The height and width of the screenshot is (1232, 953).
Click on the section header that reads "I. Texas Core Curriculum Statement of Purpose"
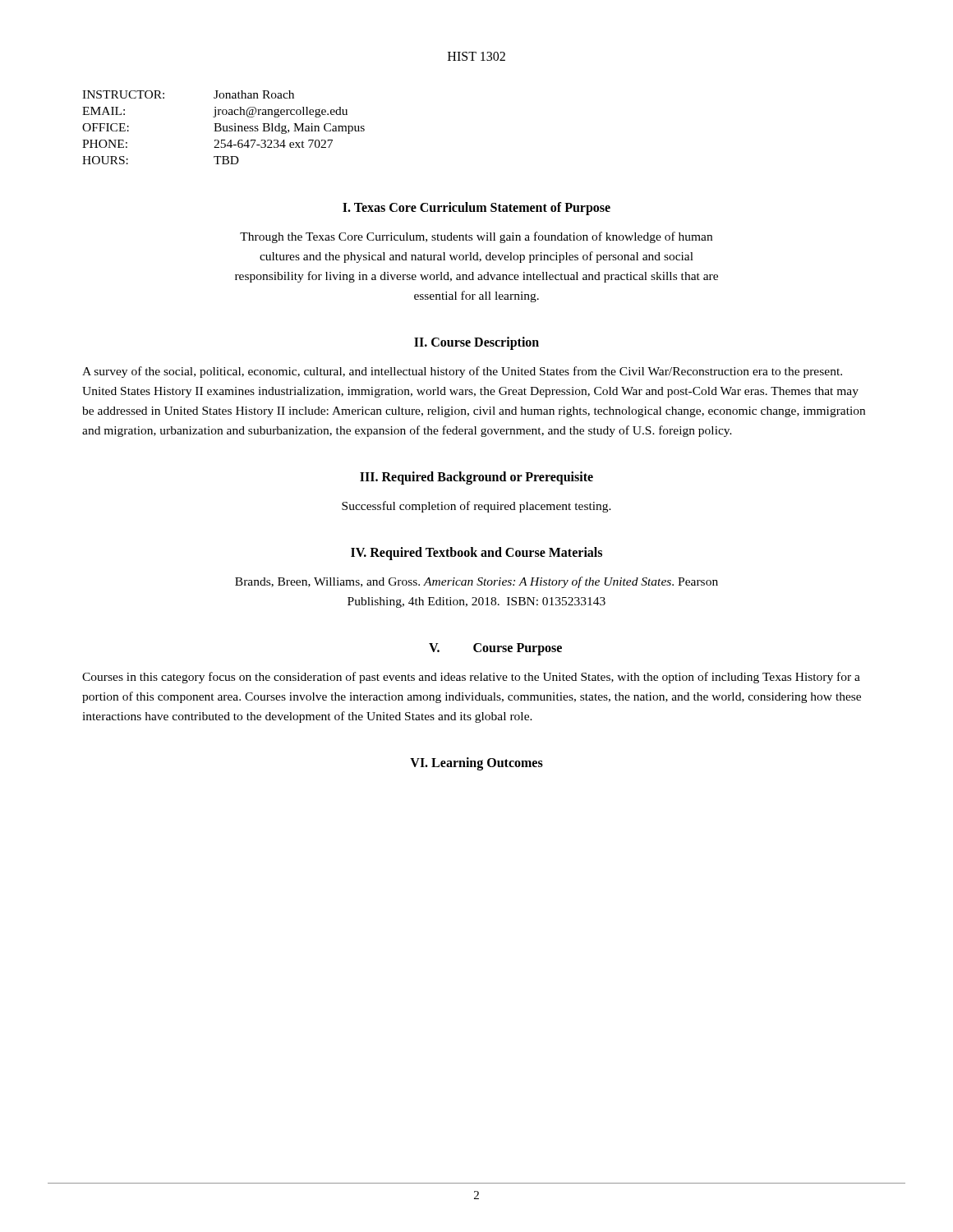pyautogui.click(x=476, y=207)
